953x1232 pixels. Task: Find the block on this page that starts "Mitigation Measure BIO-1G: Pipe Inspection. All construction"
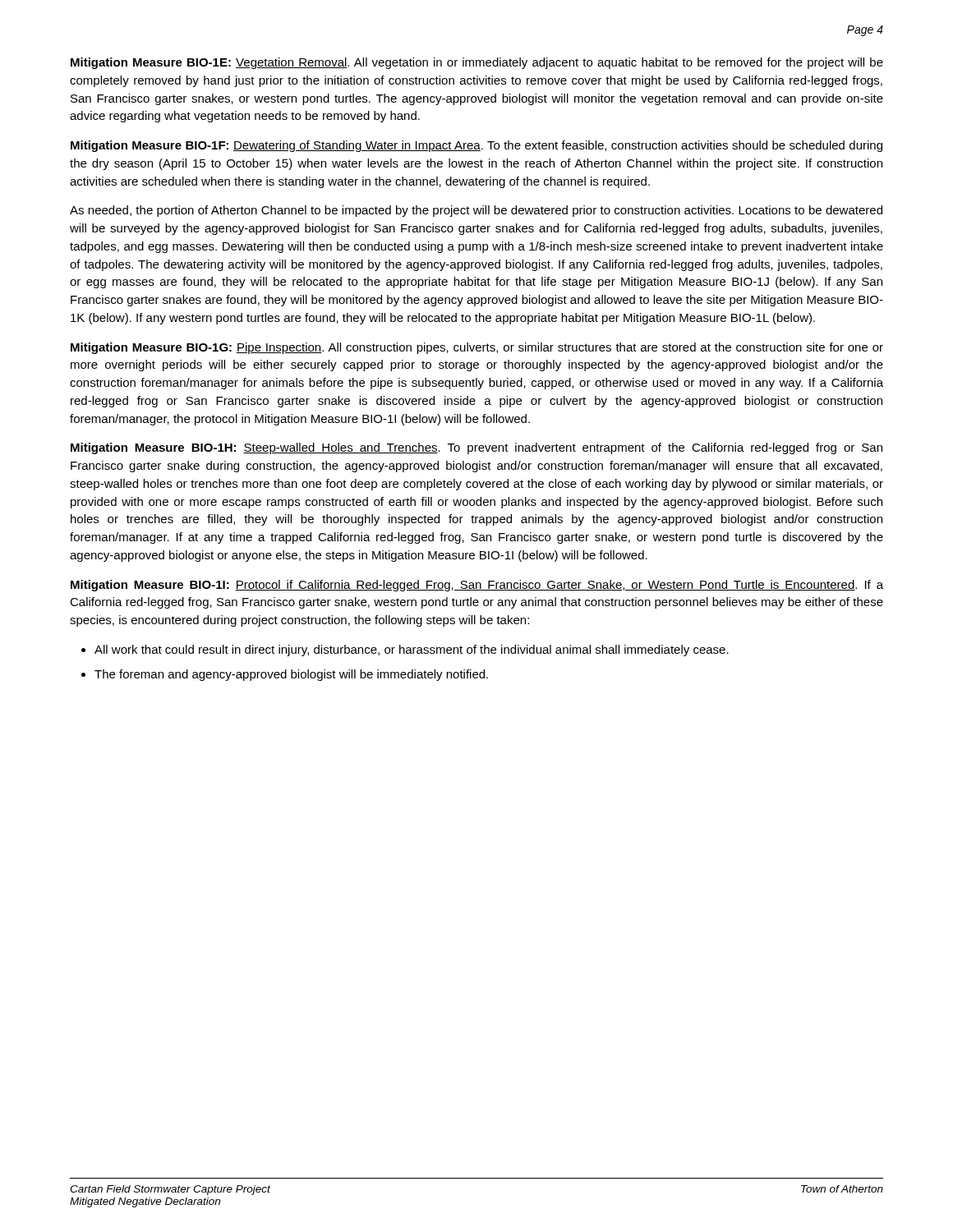point(476,382)
